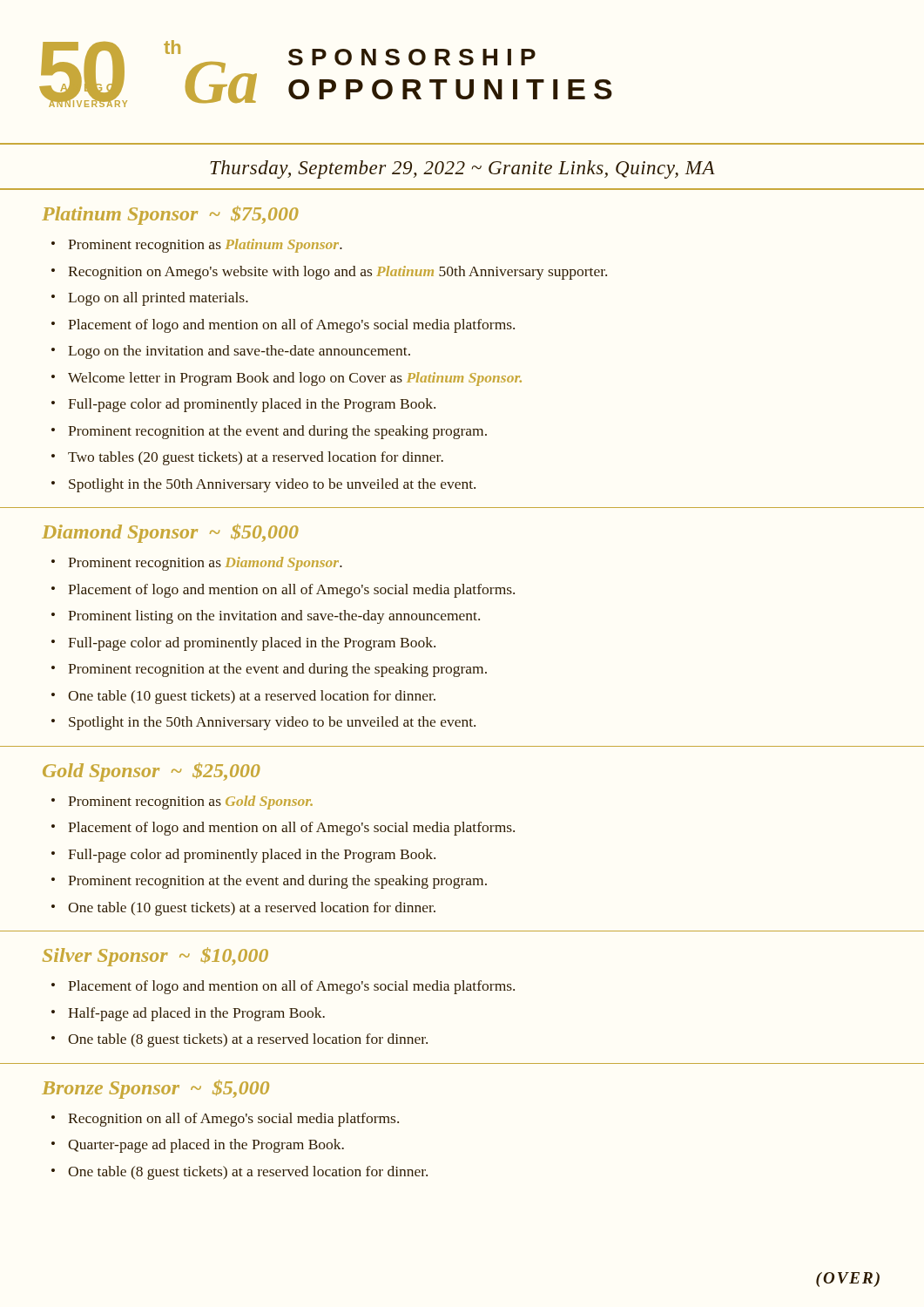This screenshot has width=924, height=1307.
Task: Where does it say "Prominent recognition as Gold Sponsor."?
Action: [x=191, y=800]
